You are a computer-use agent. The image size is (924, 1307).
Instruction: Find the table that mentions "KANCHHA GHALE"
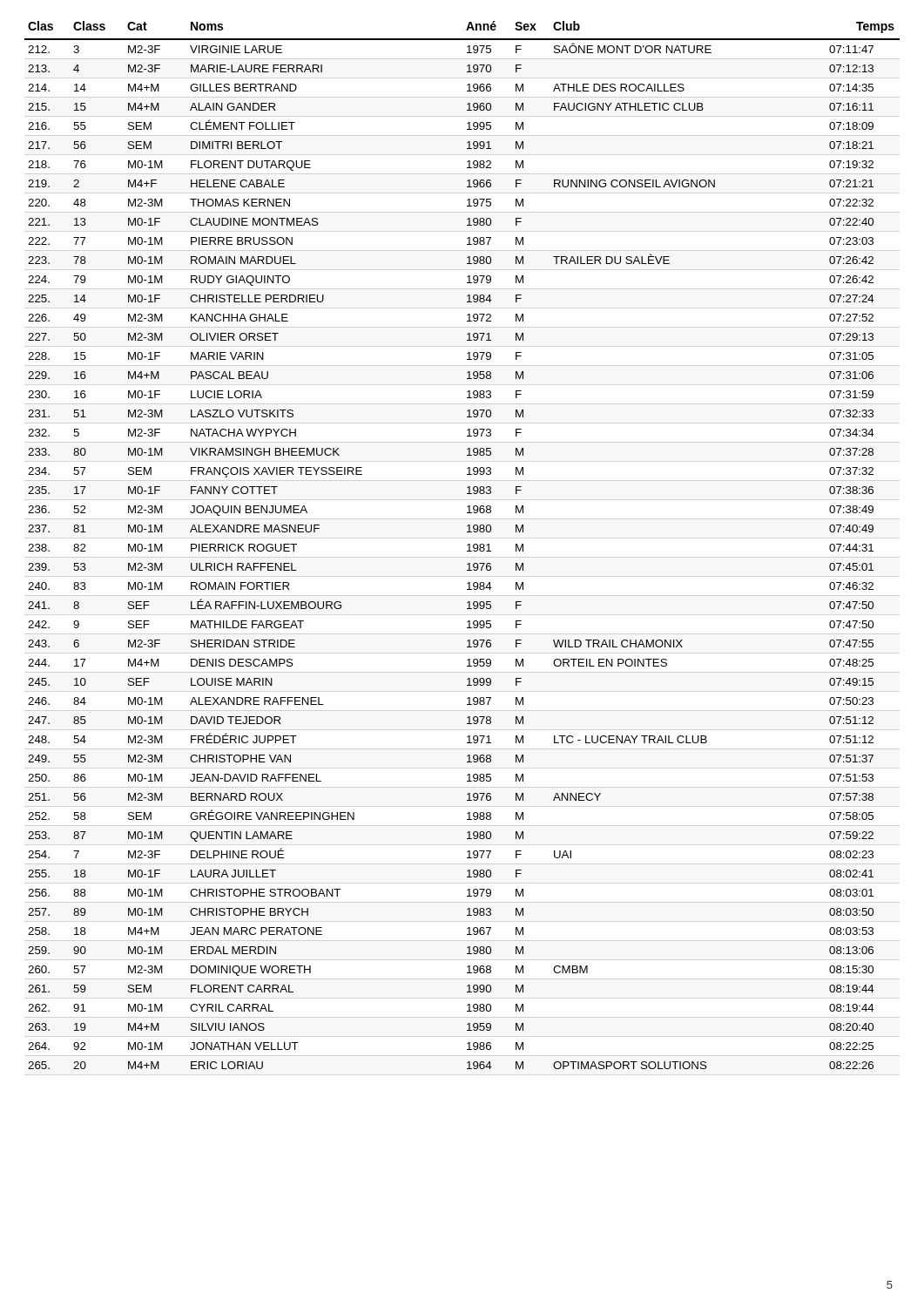click(x=462, y=545)
